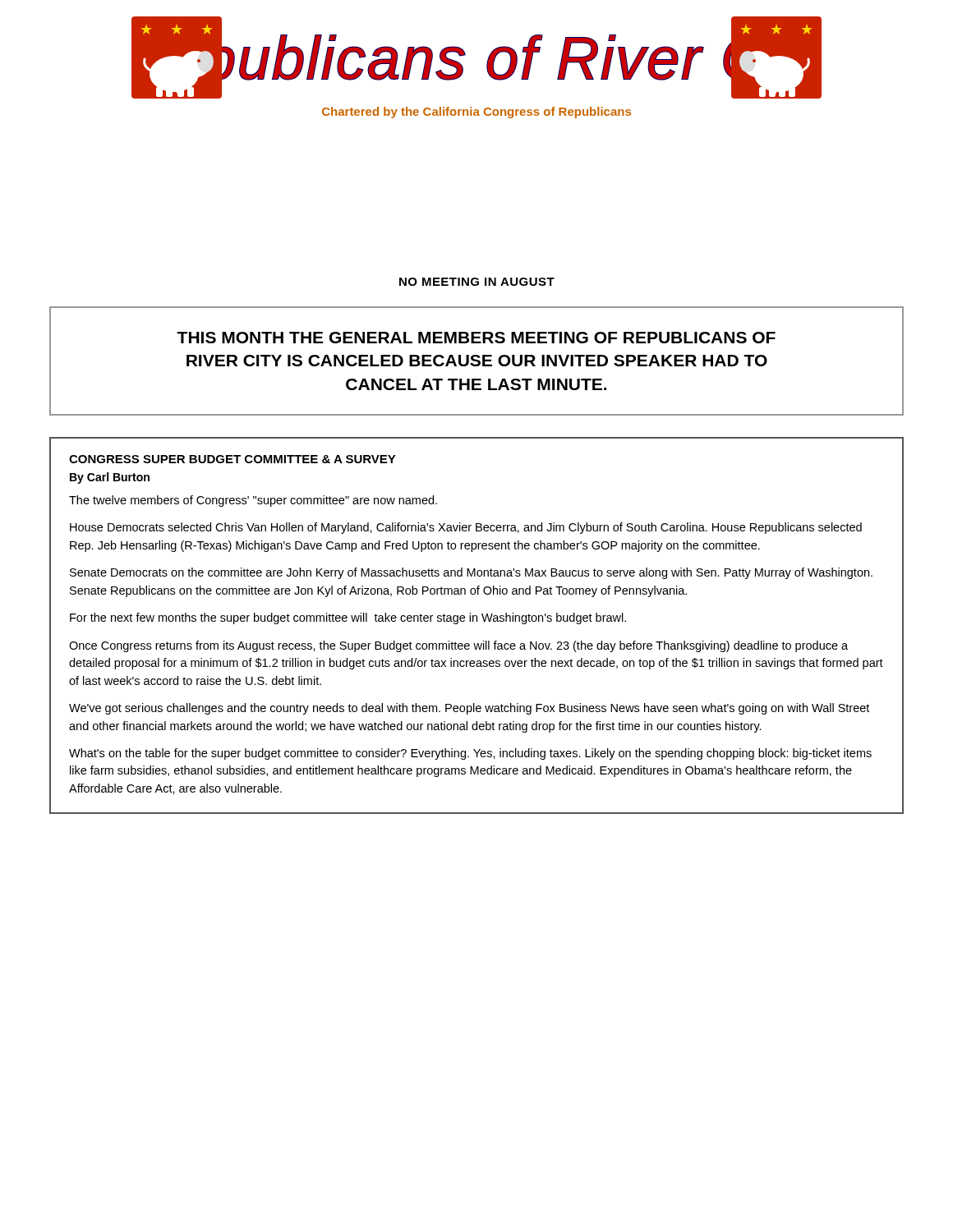Select the text block with the text "What's on the table for the"

[470, 771]
